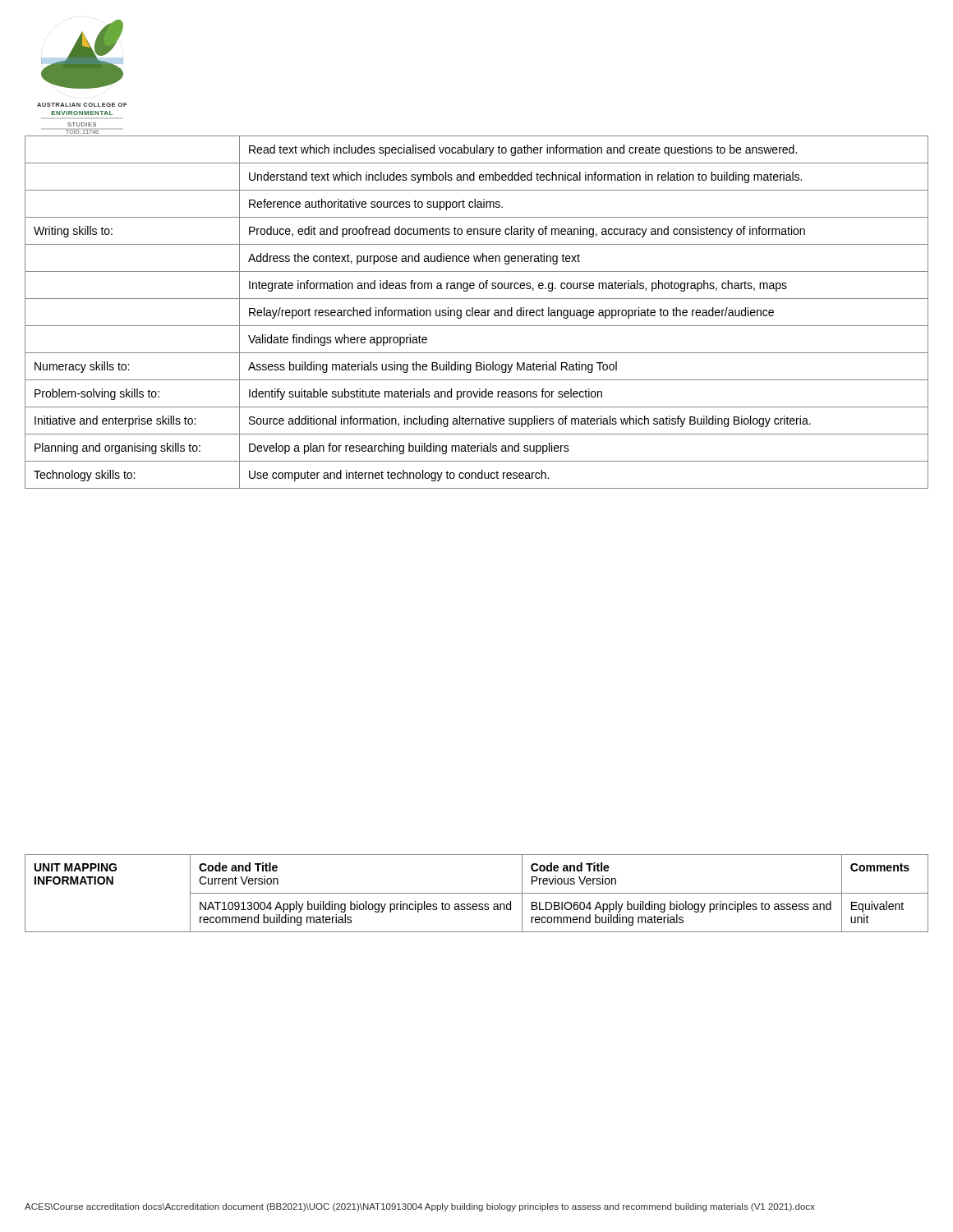
Task: Locate the table with the text "Equivalent unit"
Action: click(x=476, y=893)
